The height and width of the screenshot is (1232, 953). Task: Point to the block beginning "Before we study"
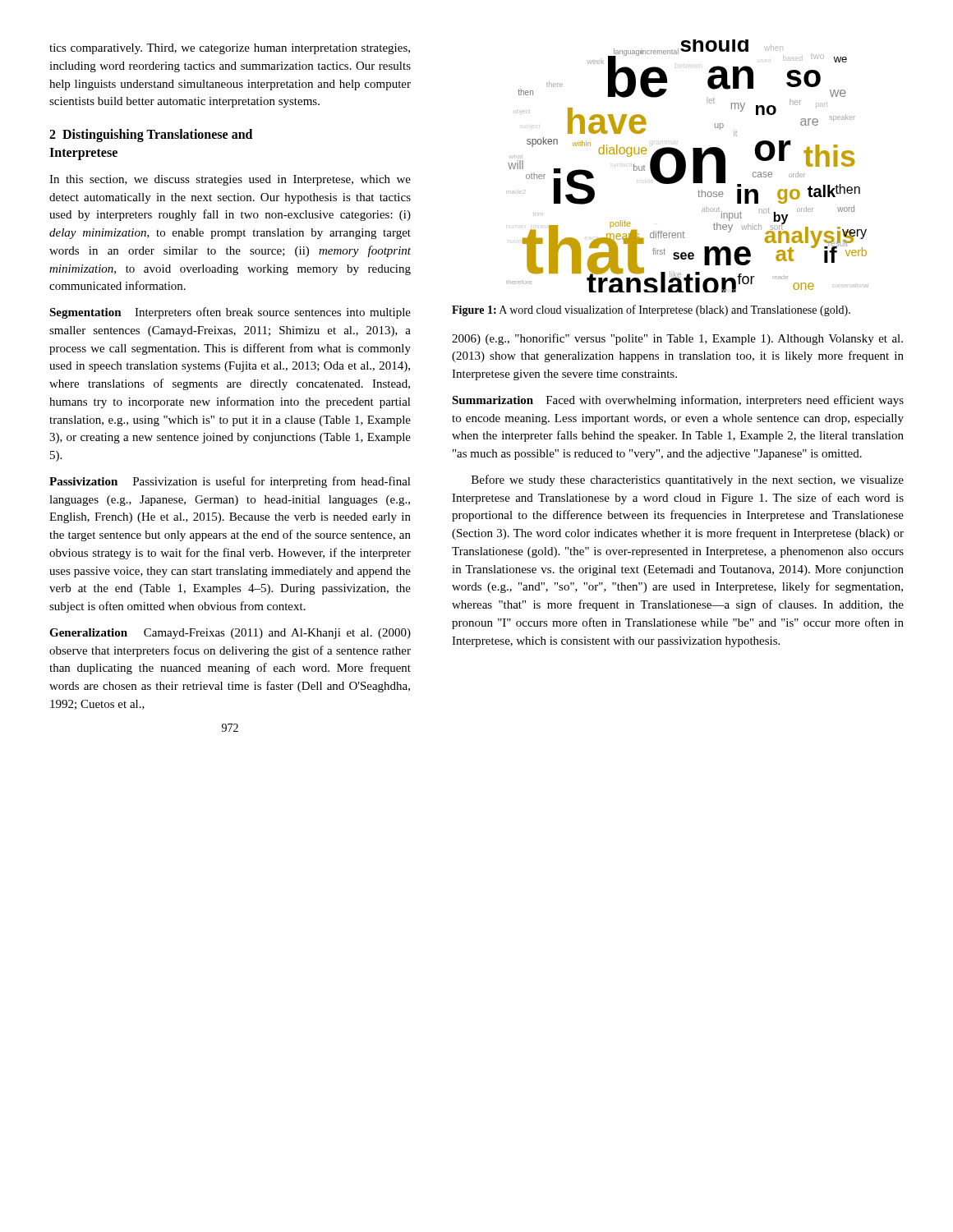pyautogui.click(x=678, y=561)
